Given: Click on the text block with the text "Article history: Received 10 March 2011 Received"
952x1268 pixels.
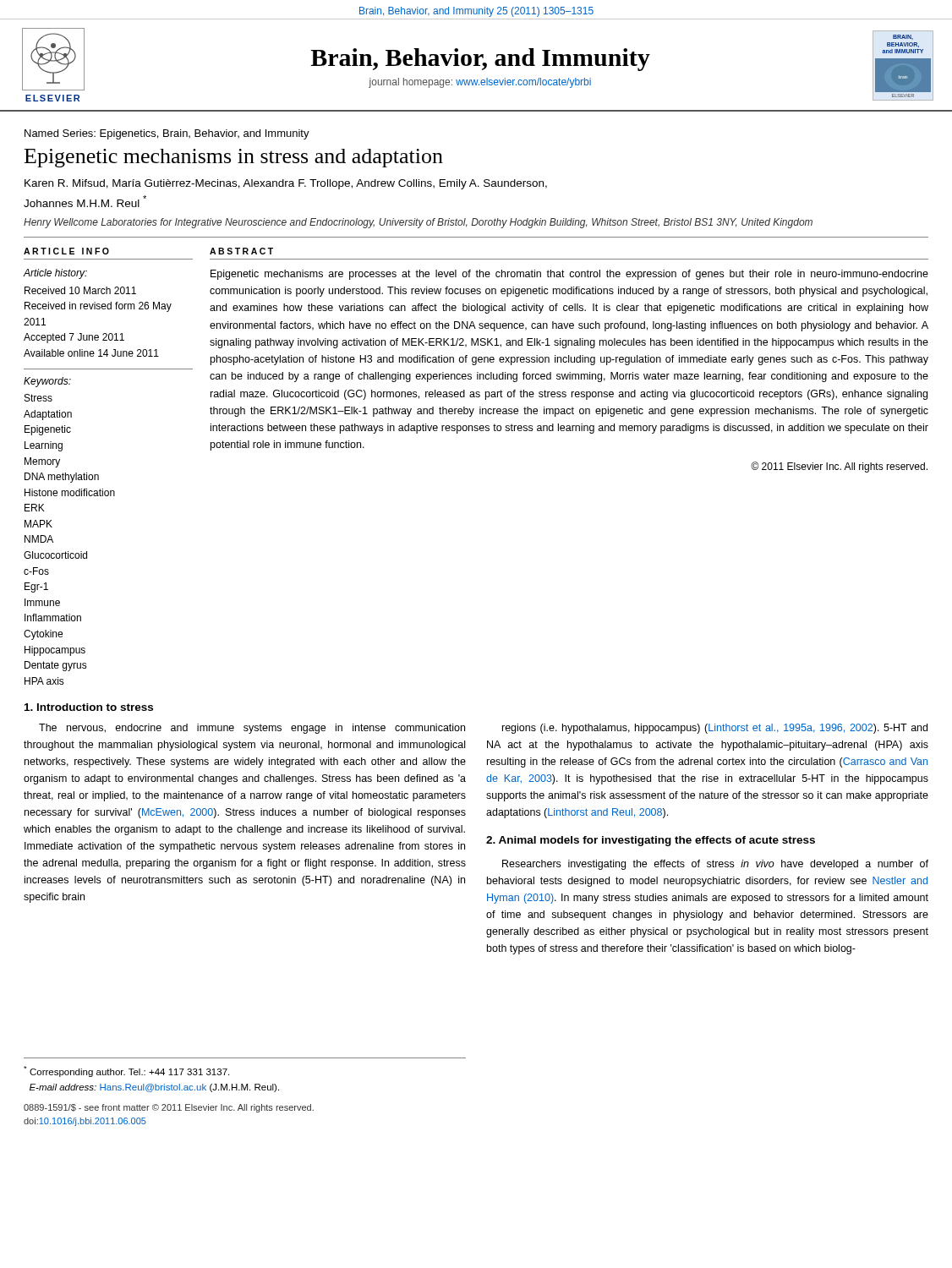Looking at the screenshot, I should [108, 312].
